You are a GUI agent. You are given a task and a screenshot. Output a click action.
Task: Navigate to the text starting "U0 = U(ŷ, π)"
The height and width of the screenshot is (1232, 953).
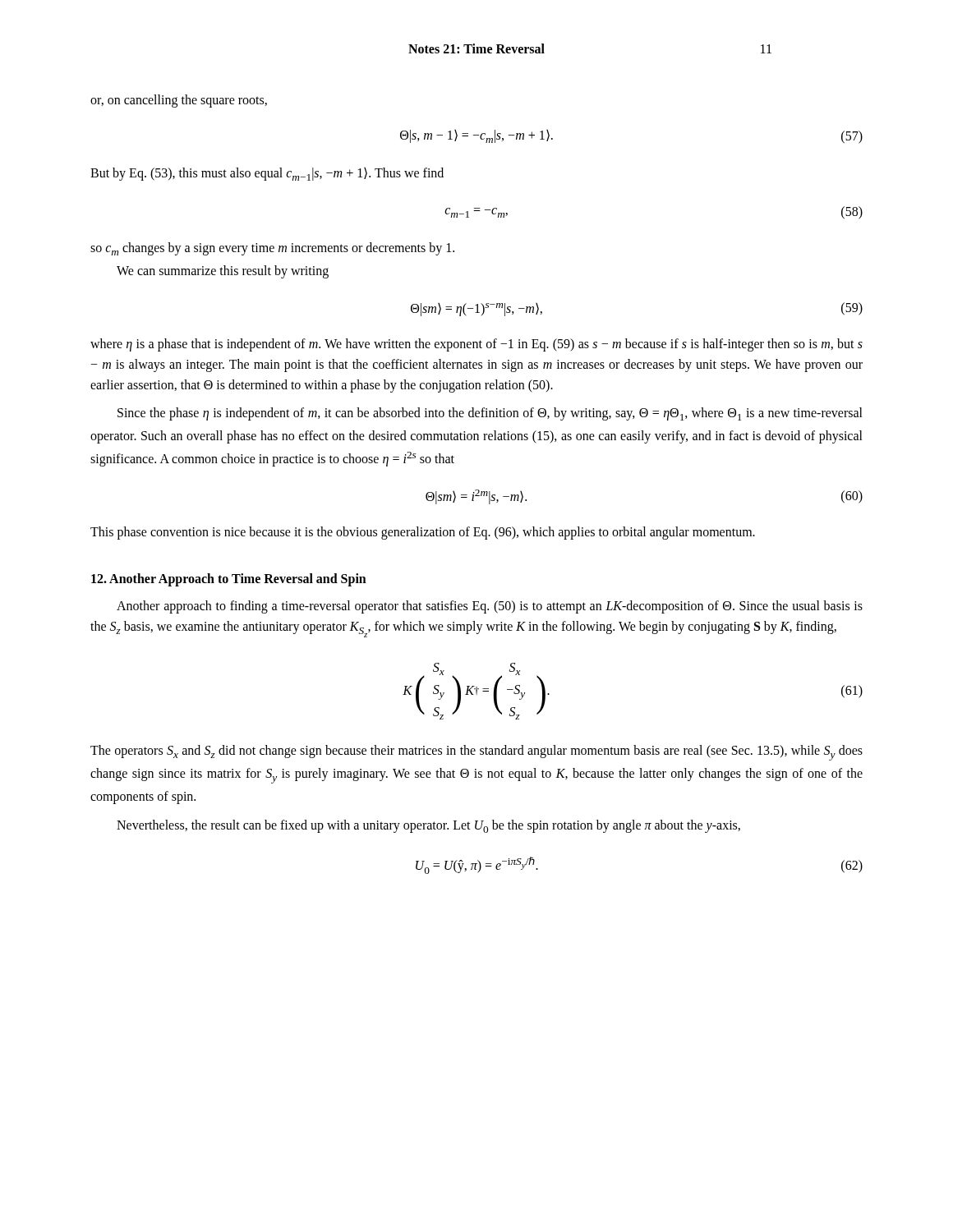(x=476, y=866)
